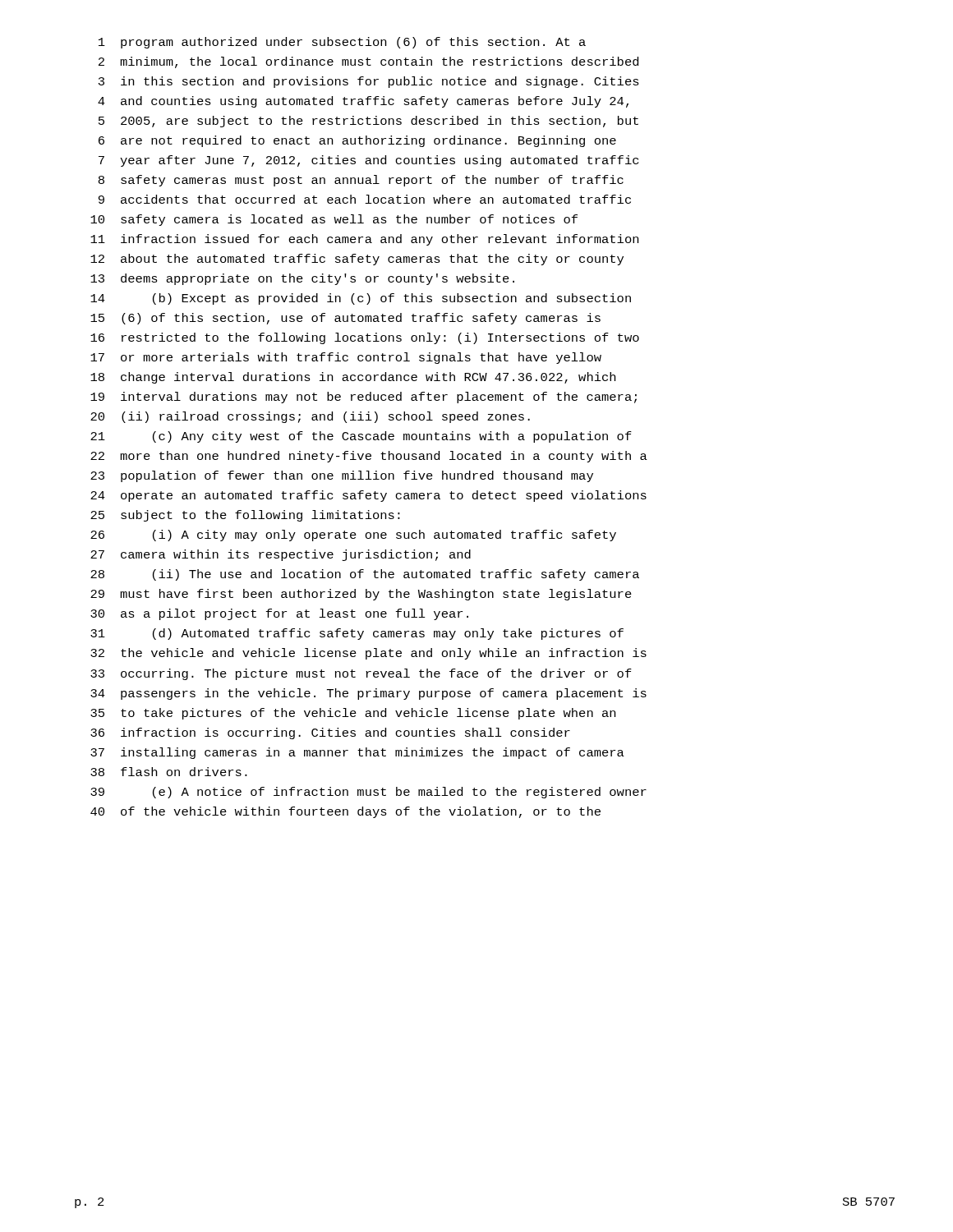Locate the block of text that opens with "4and counties using automated"

click(353, 102)
